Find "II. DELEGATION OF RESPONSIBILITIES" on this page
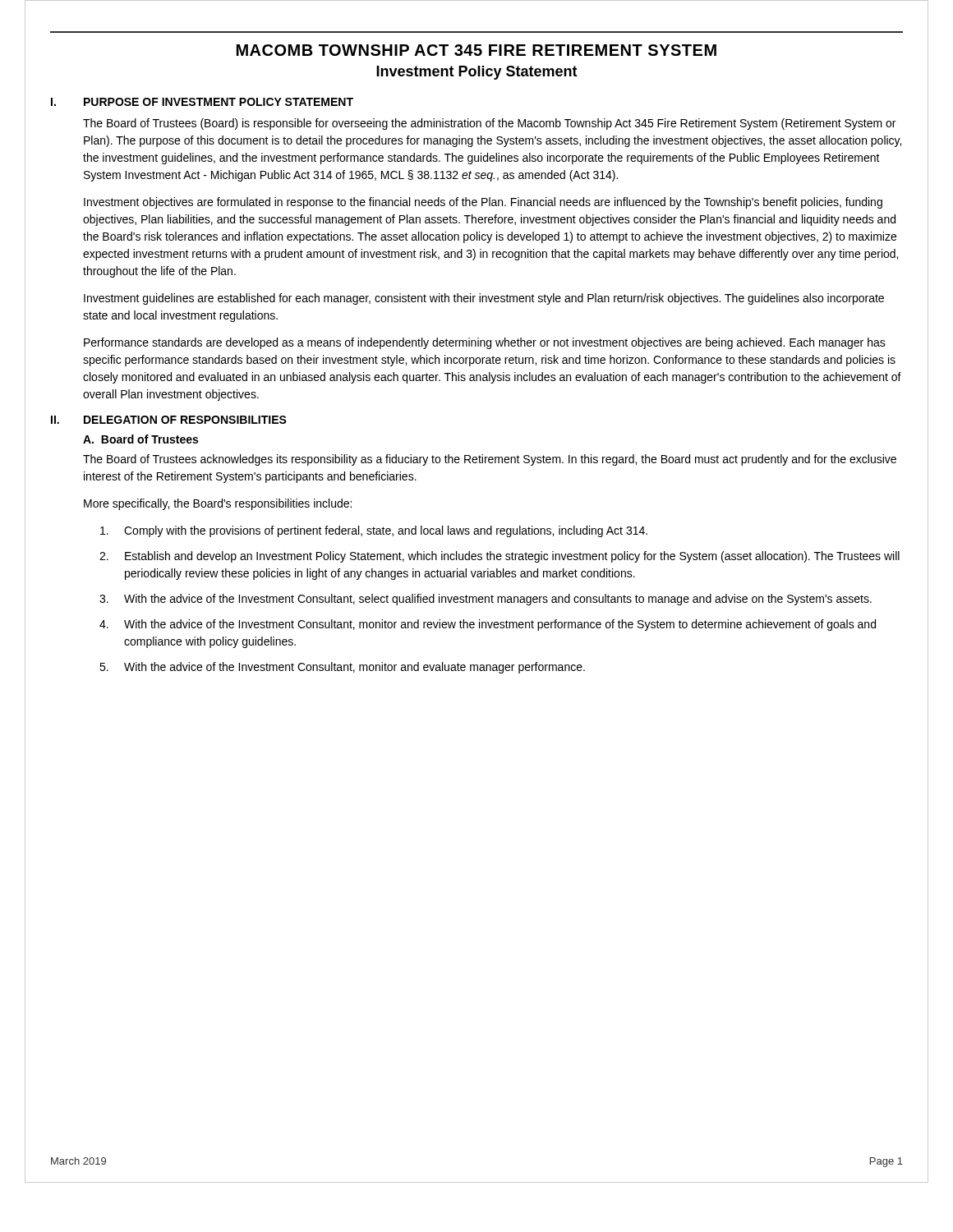This screenshot has height=1232, width=953. pyautogui.click(x=168, y=420)
